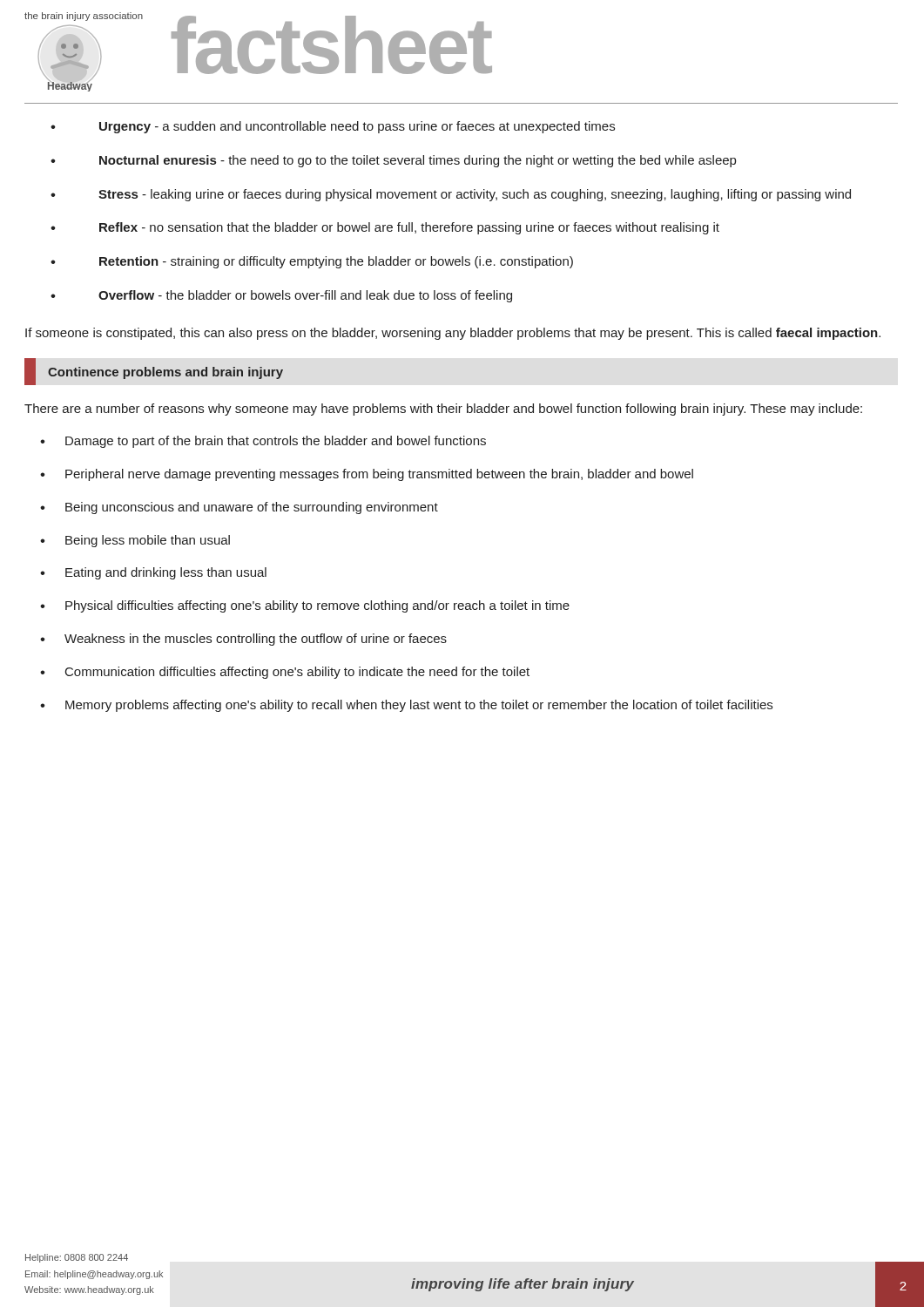
Task: Select the text block that reads "There are a number of reasons why someone"
Action: pos(444,408)
